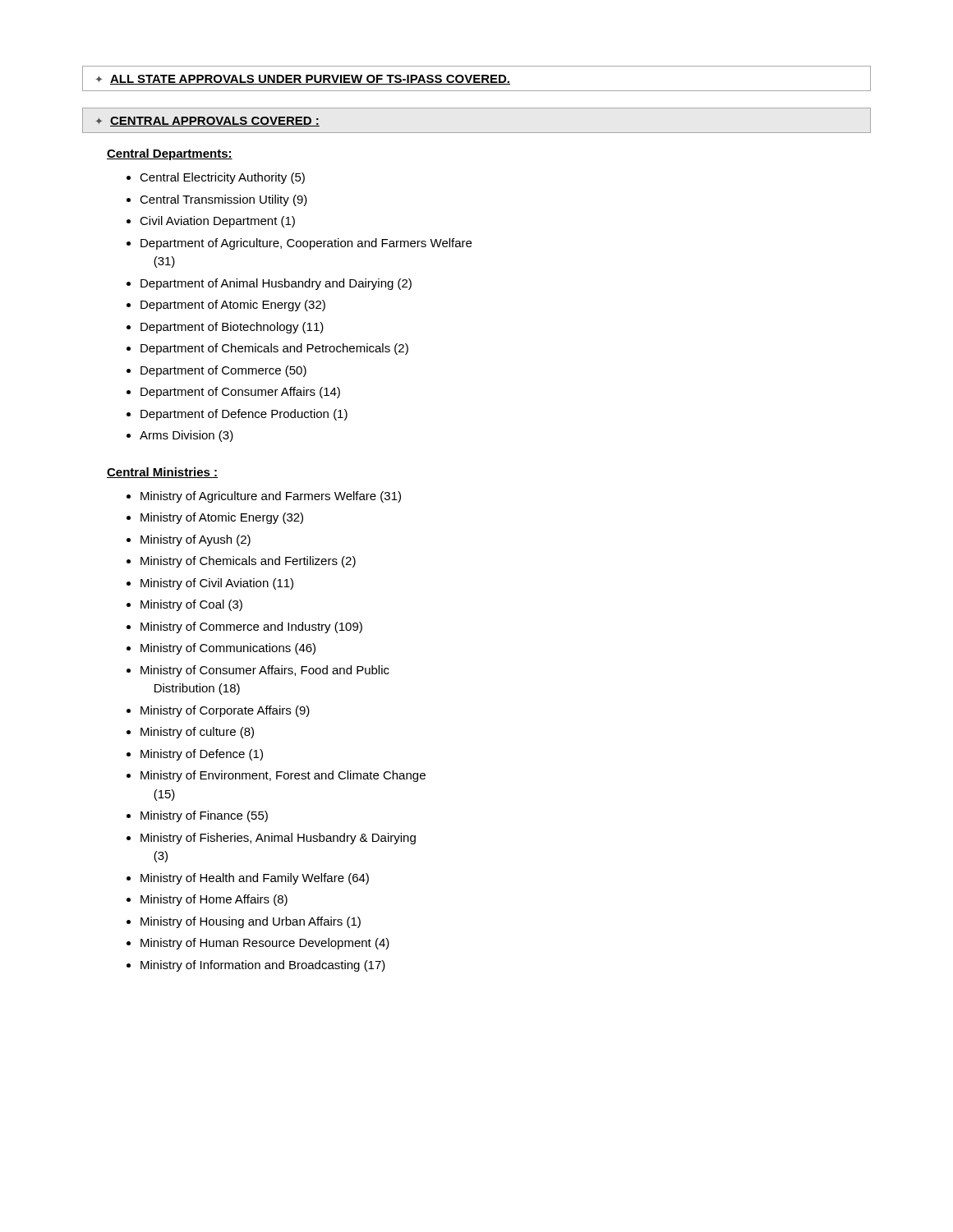Screen dimensions: 1232x953
Task: Where does it say "Central Departments:"?
Action: click(x=169, y=153)
